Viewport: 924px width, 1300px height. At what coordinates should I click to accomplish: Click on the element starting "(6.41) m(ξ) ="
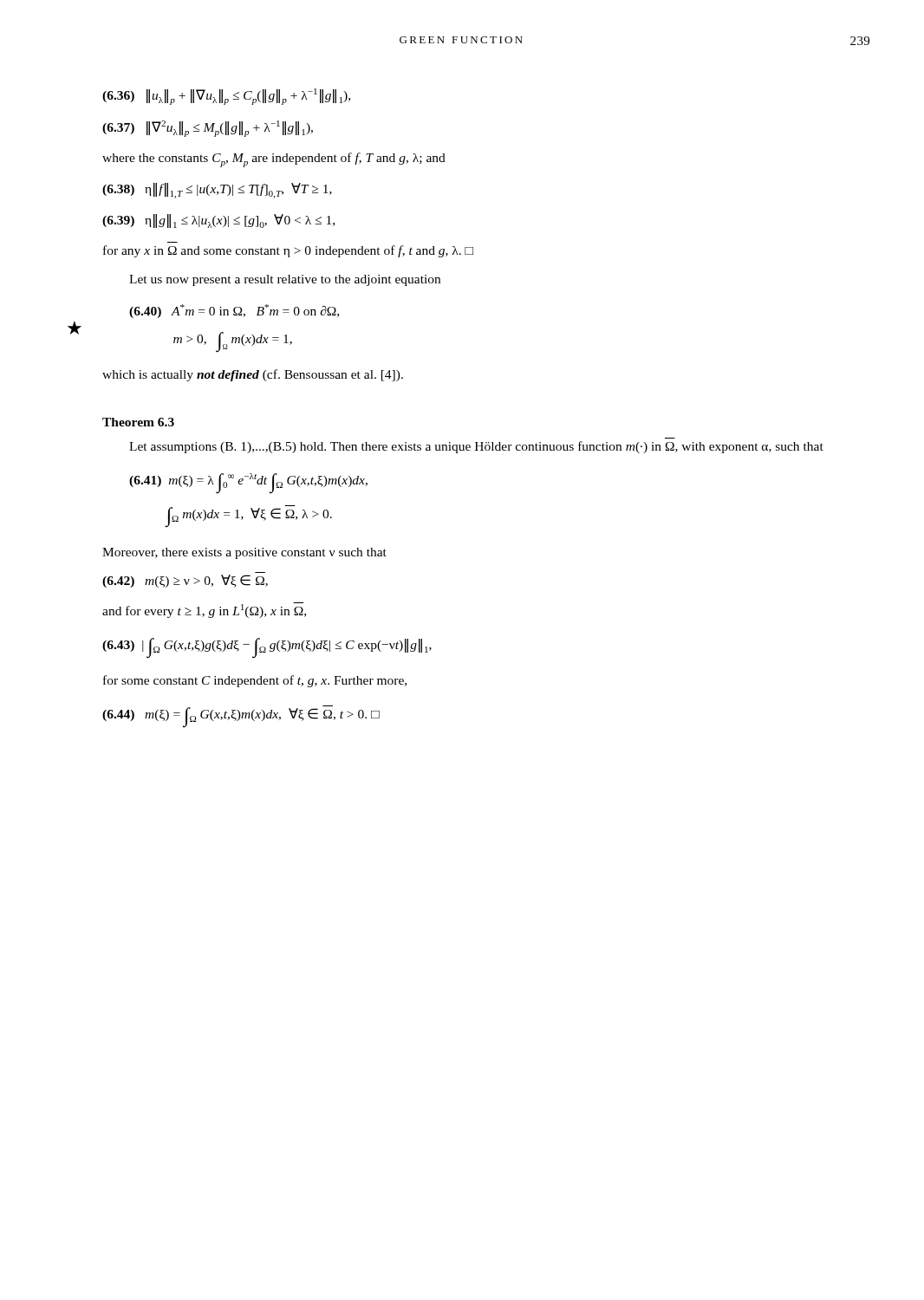[x=249, y=498]
